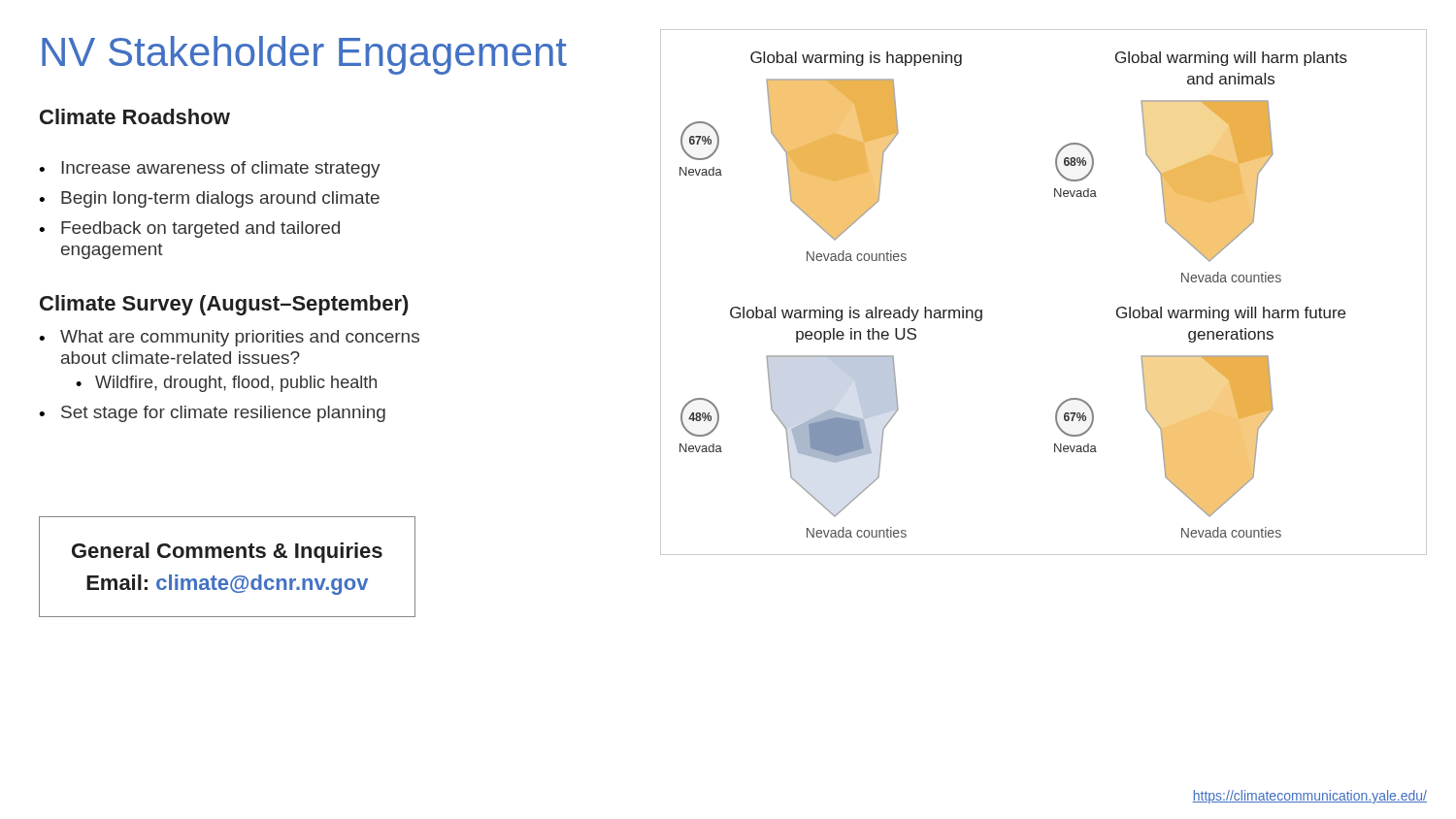Click on the region starting "• What are community priorities and concernsabout climate-related"

(229, 348)
